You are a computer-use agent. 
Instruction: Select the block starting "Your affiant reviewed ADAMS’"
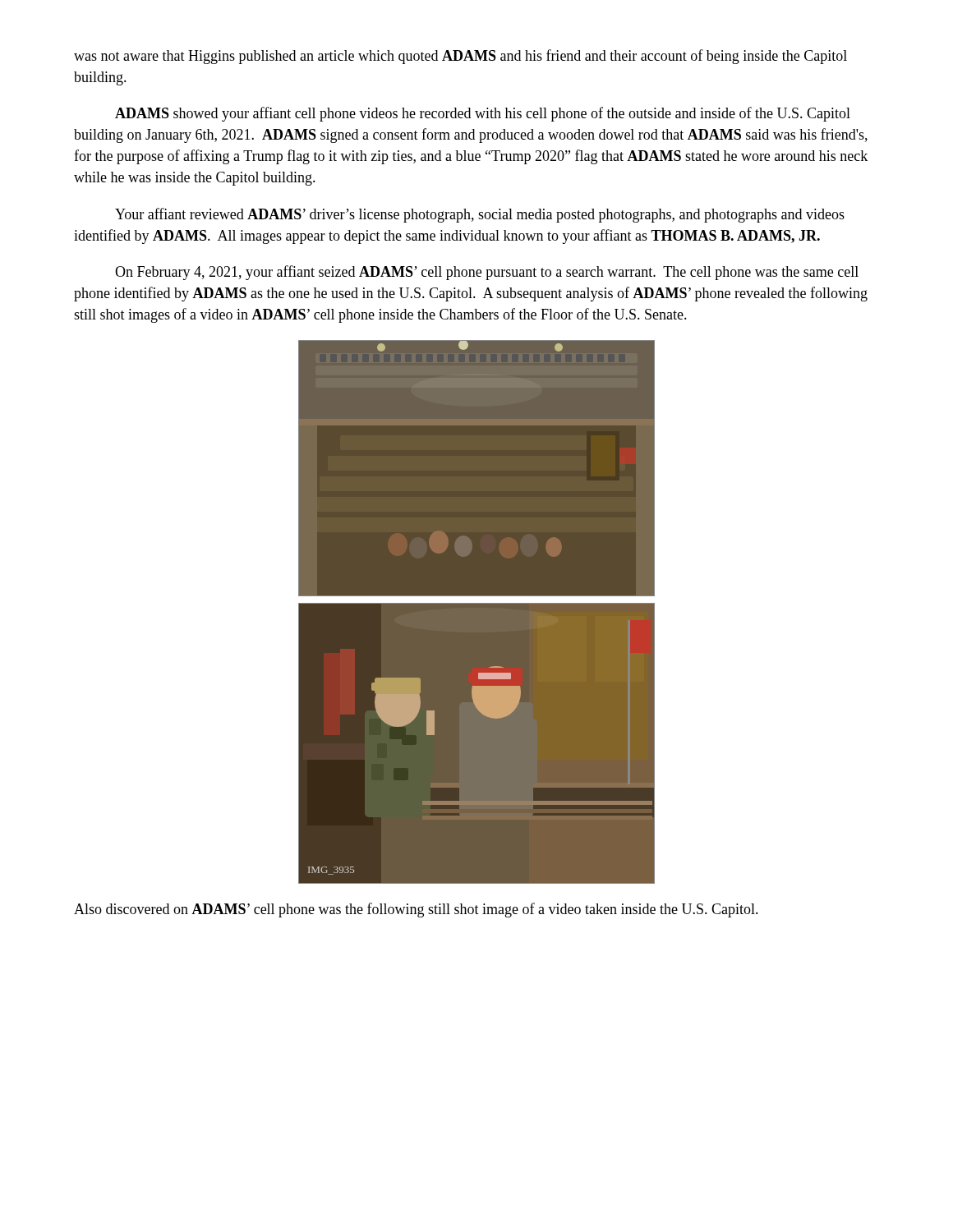(459, 225)
